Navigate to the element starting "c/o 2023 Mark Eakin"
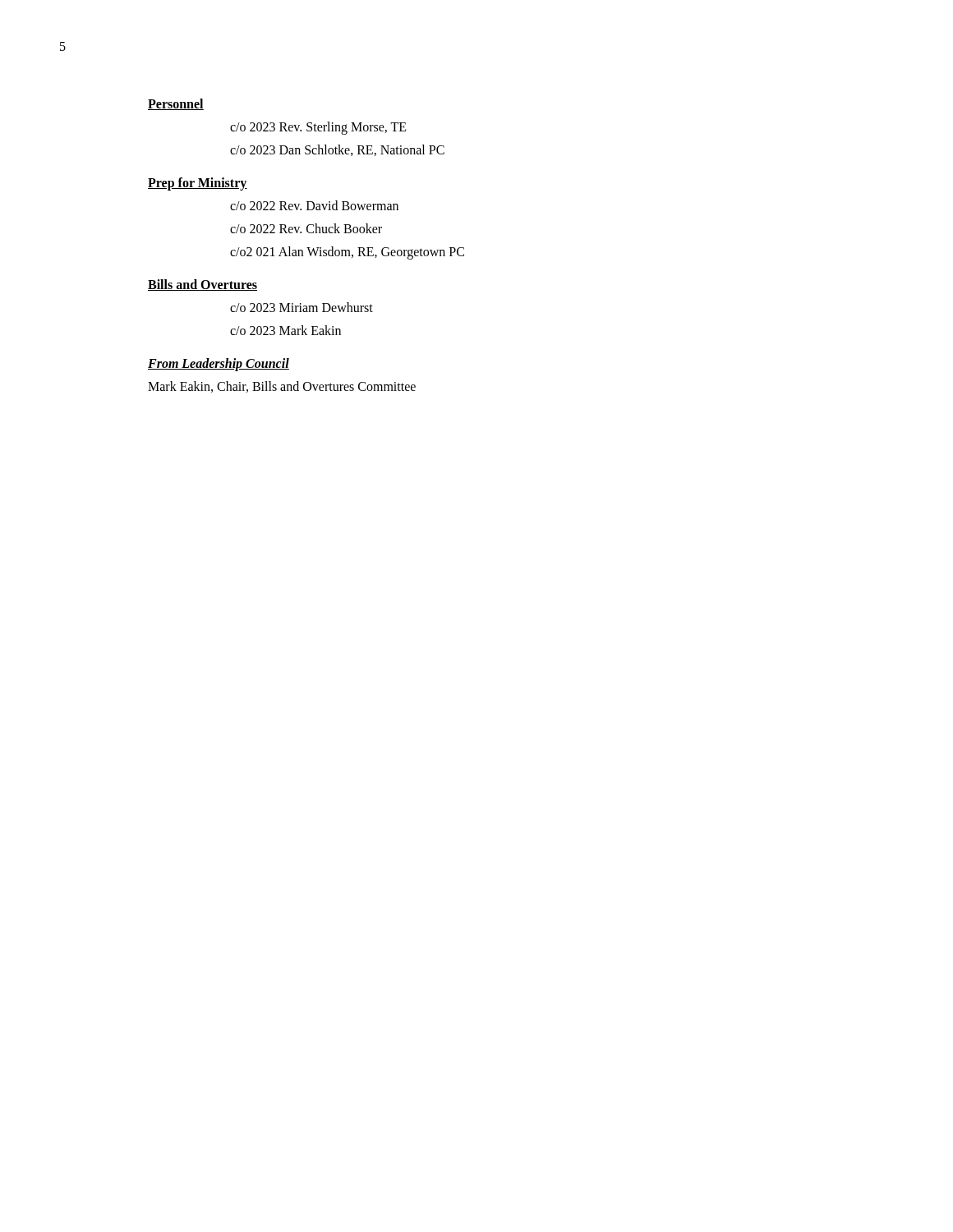Screen dimensions: 1232x953 [x=286, y=331]
